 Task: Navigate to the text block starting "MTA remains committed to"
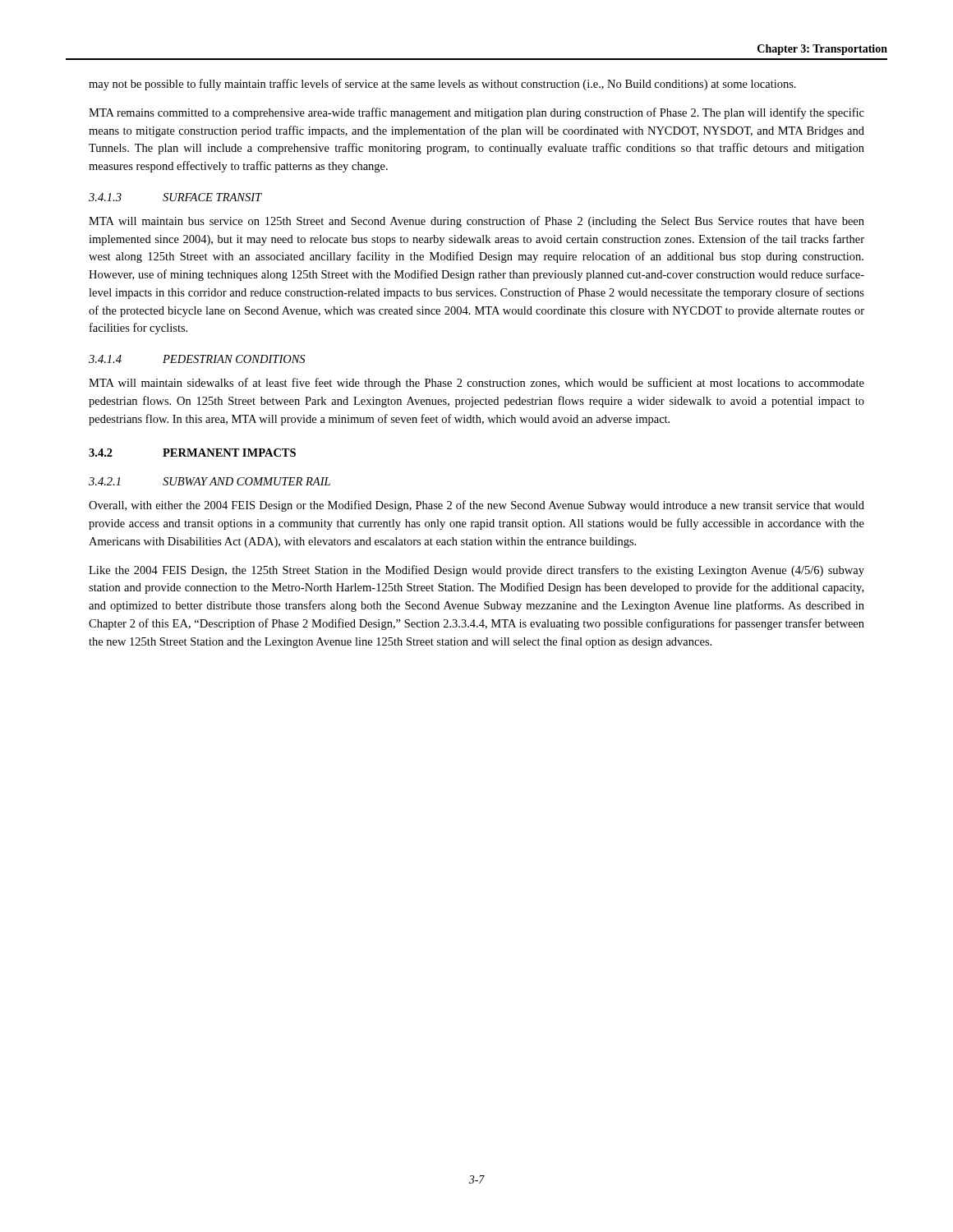point(476,140)
